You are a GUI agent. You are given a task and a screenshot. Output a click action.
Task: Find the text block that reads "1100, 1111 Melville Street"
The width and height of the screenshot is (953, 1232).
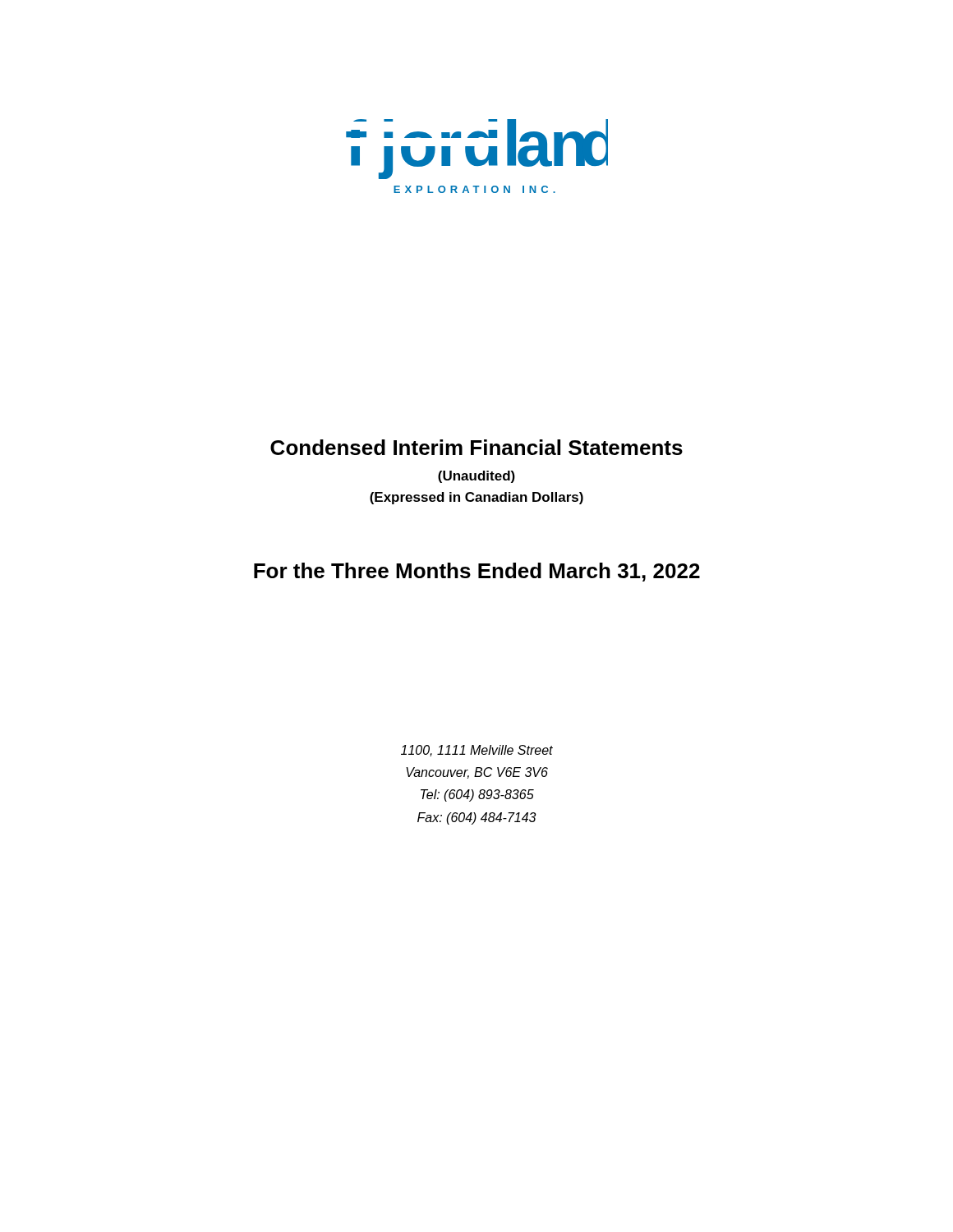pyautogui.click(x=476, y=784)
